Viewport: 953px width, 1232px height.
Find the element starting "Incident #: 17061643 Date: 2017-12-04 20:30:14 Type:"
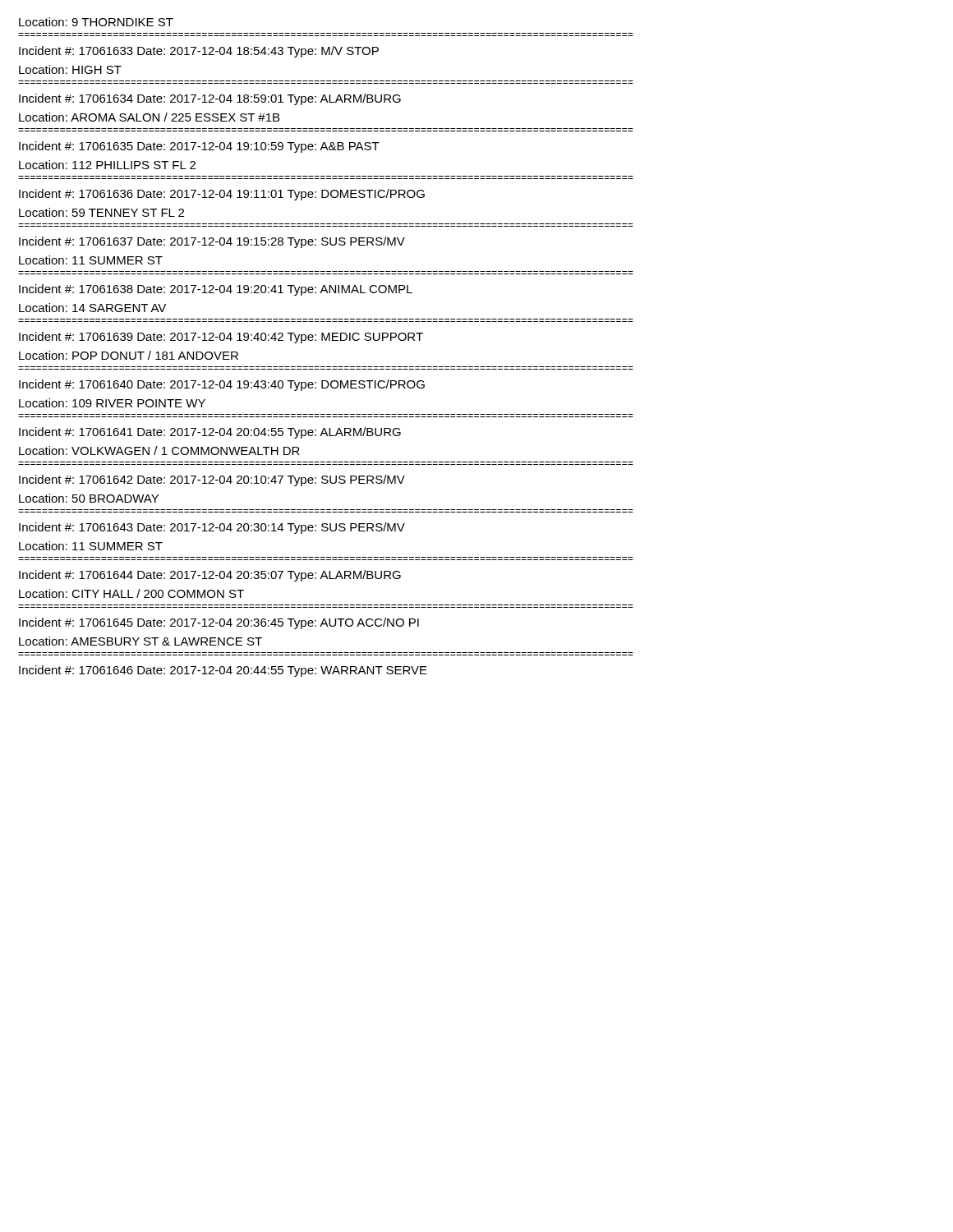tap(212, 528)
